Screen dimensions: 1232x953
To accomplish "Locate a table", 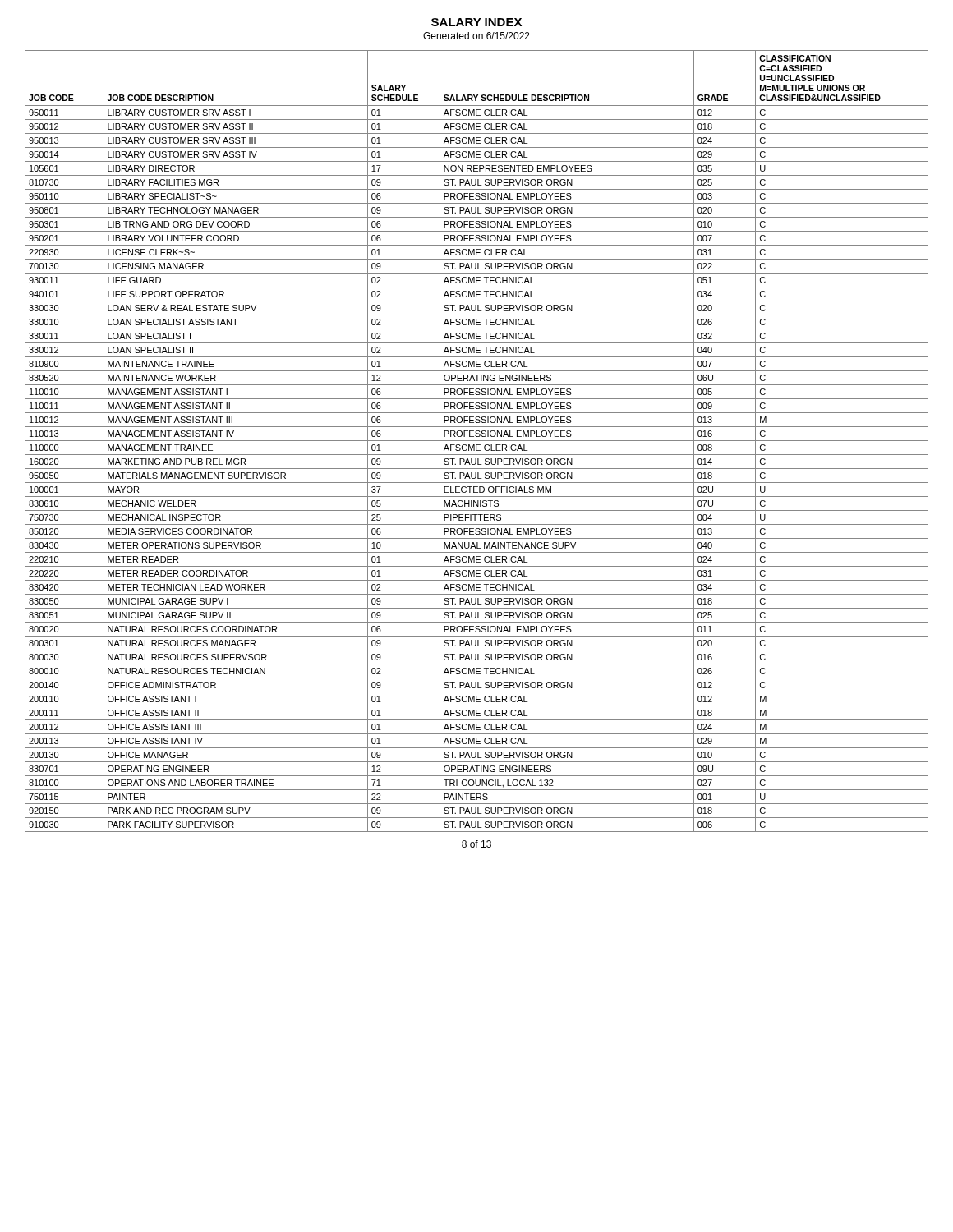I will tap(476, 441).
